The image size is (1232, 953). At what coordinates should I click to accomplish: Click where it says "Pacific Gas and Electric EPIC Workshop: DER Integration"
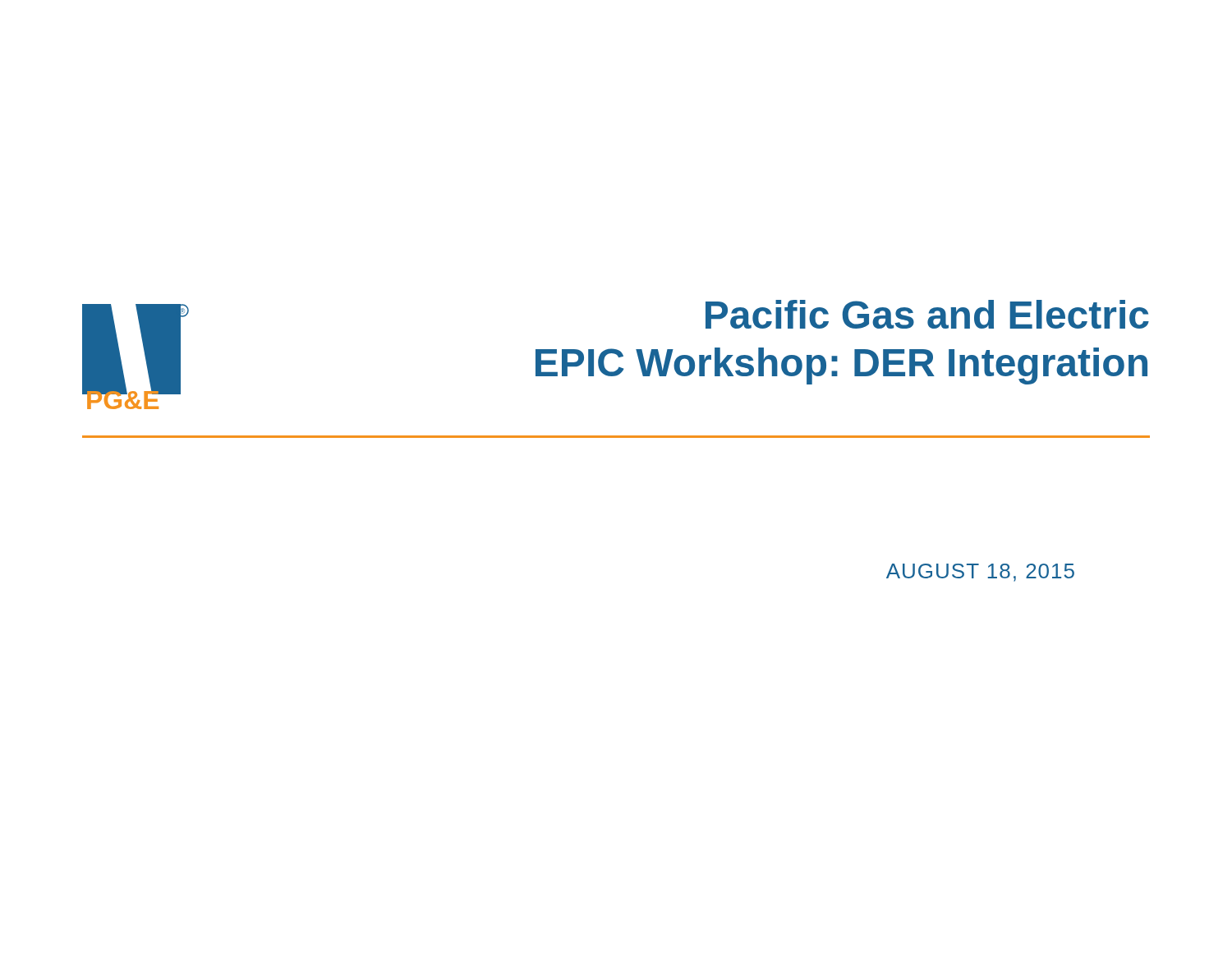(x=698, y=339)
